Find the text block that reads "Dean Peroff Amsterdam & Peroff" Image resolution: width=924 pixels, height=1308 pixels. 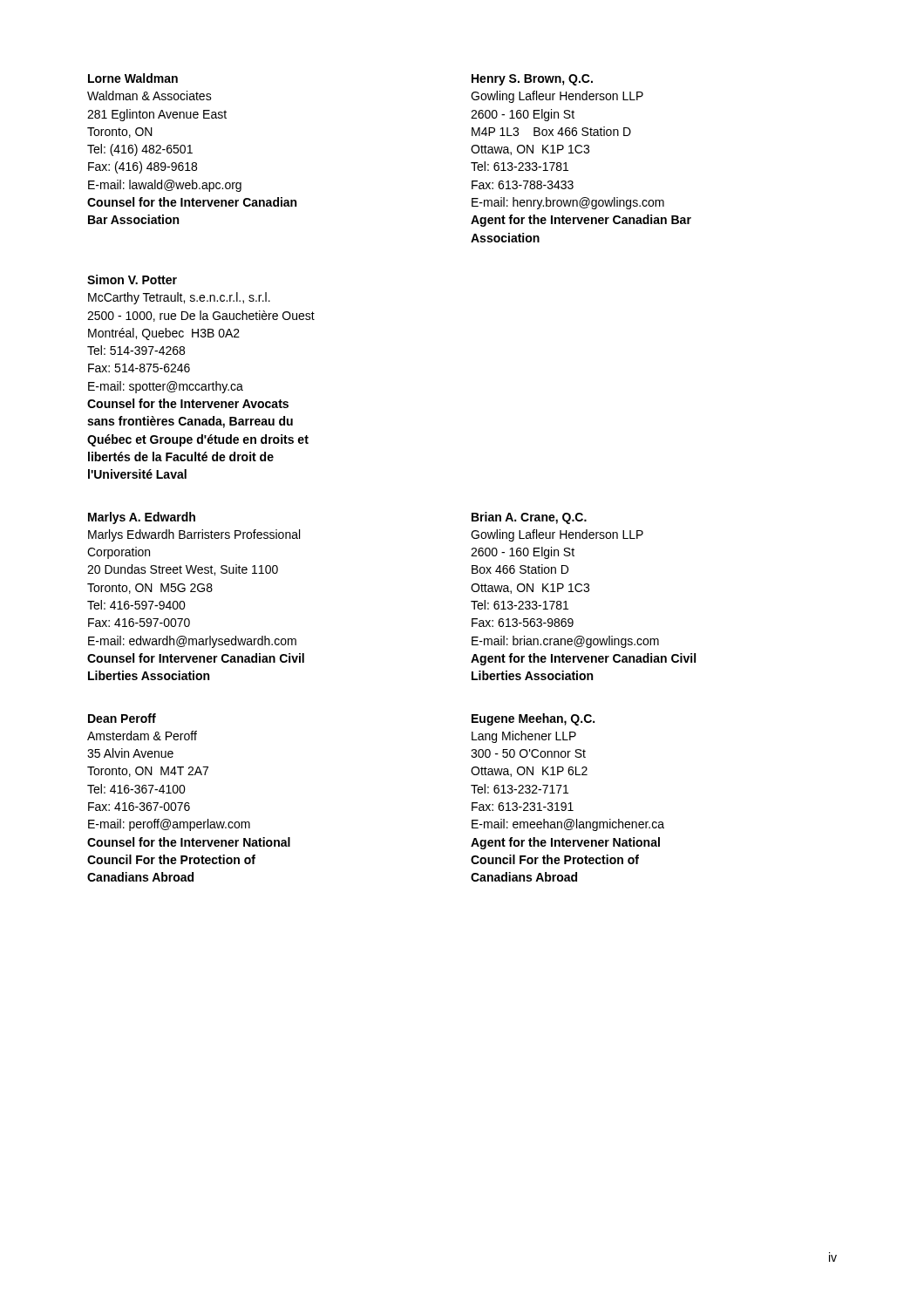(122, 718)
